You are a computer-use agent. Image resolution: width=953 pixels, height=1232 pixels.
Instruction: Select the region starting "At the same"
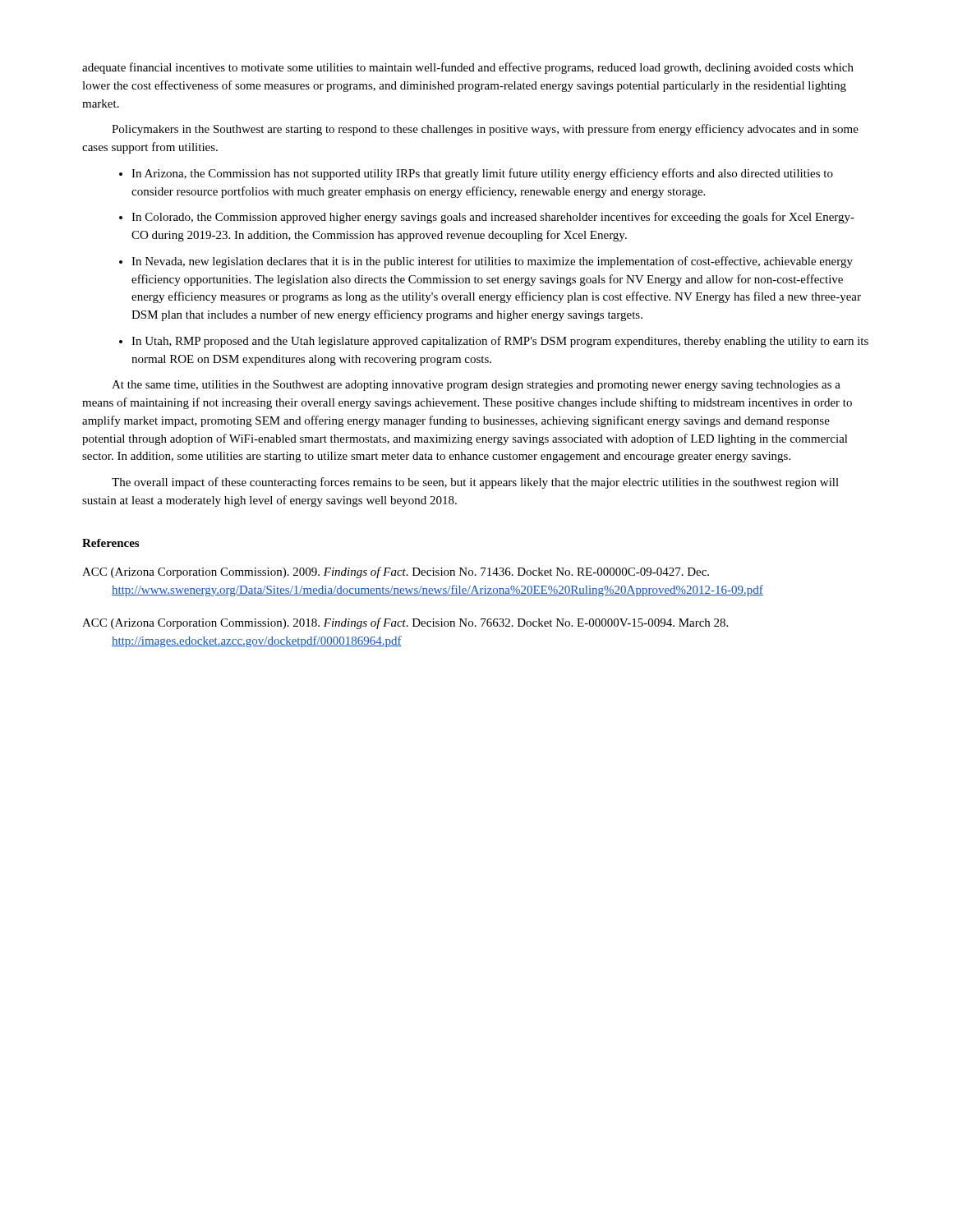pos(476,421)
